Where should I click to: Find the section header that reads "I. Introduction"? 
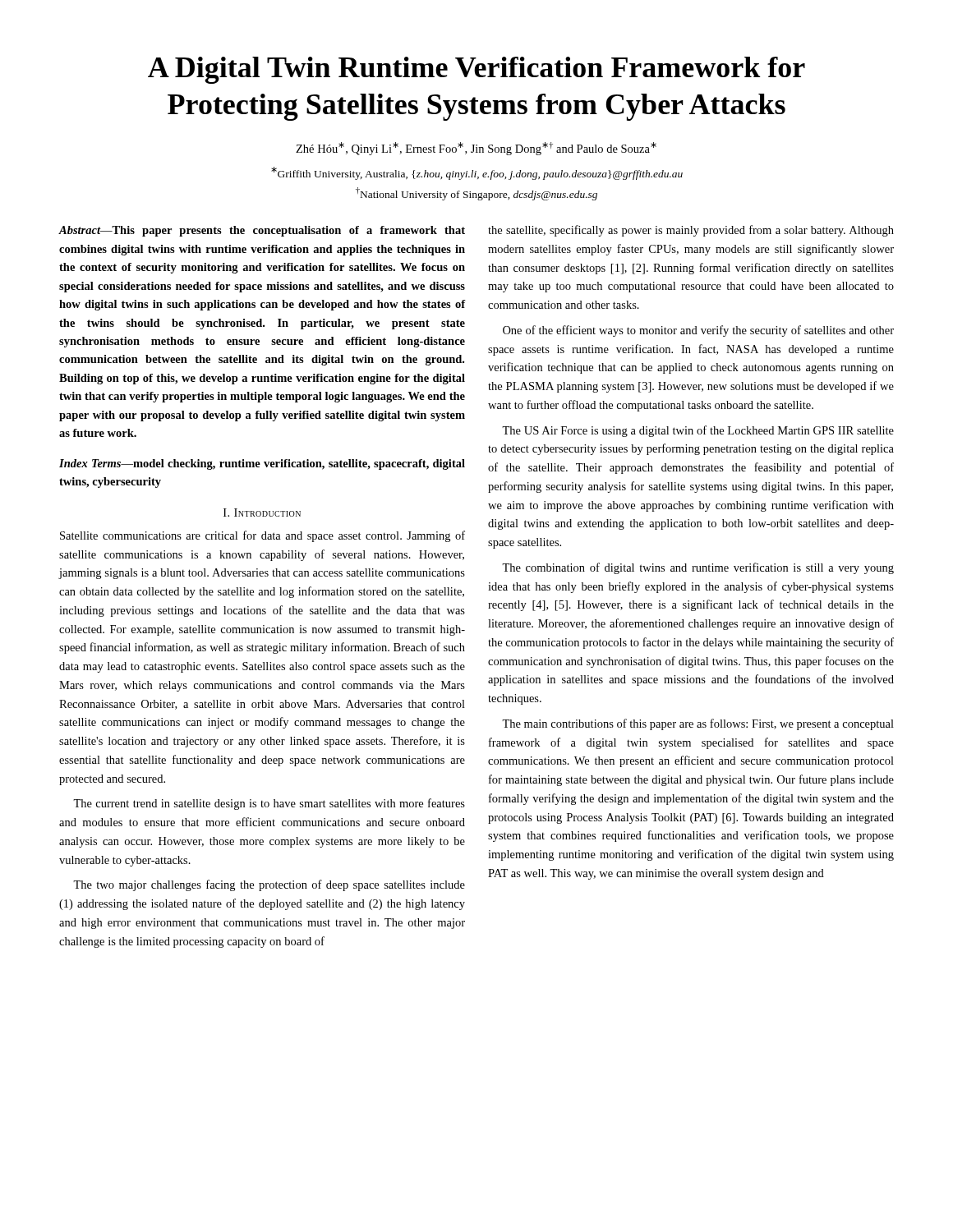[x=262, y=512]
